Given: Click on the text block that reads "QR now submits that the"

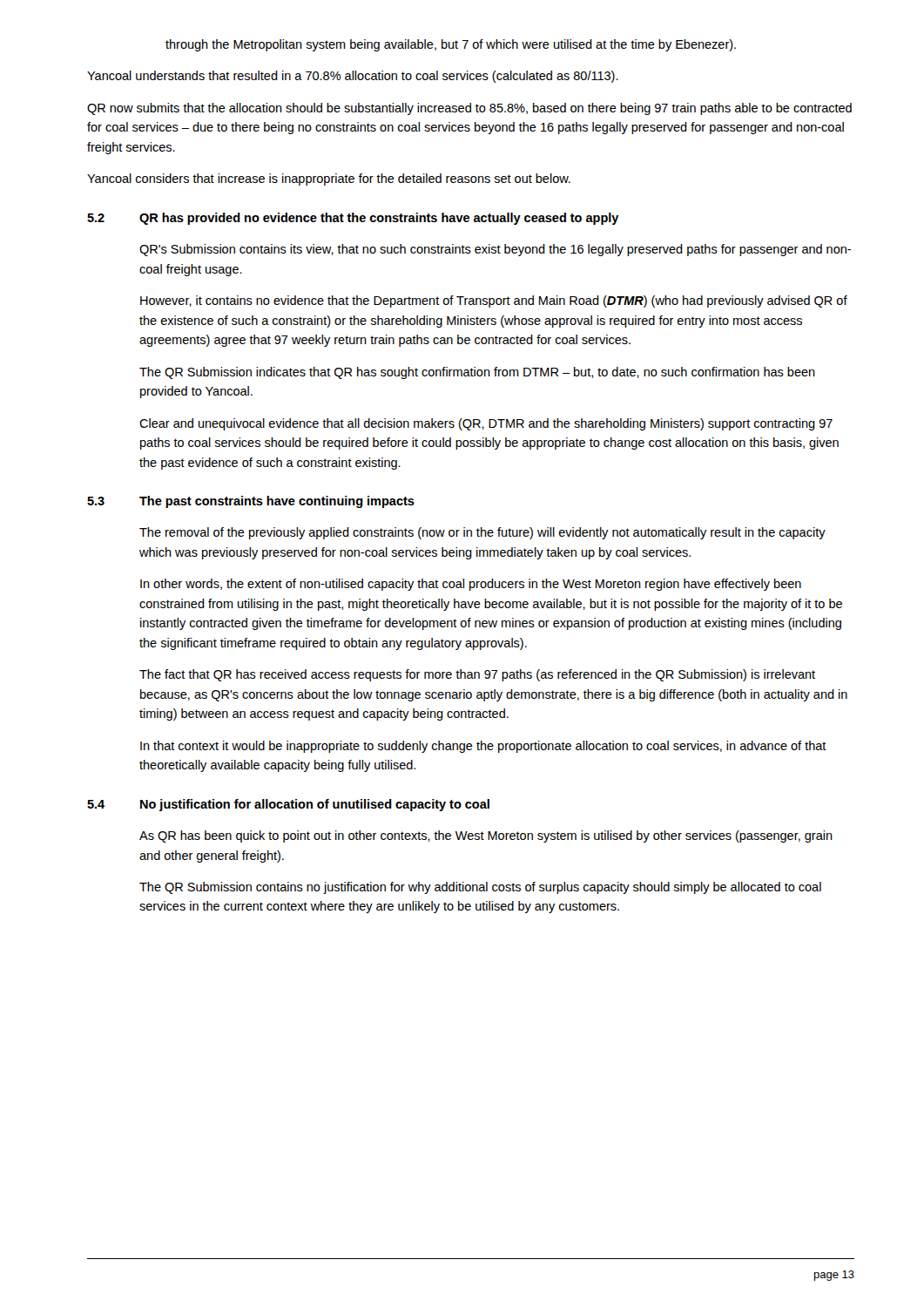Looking at the screenshot, I should click(470, 128).
